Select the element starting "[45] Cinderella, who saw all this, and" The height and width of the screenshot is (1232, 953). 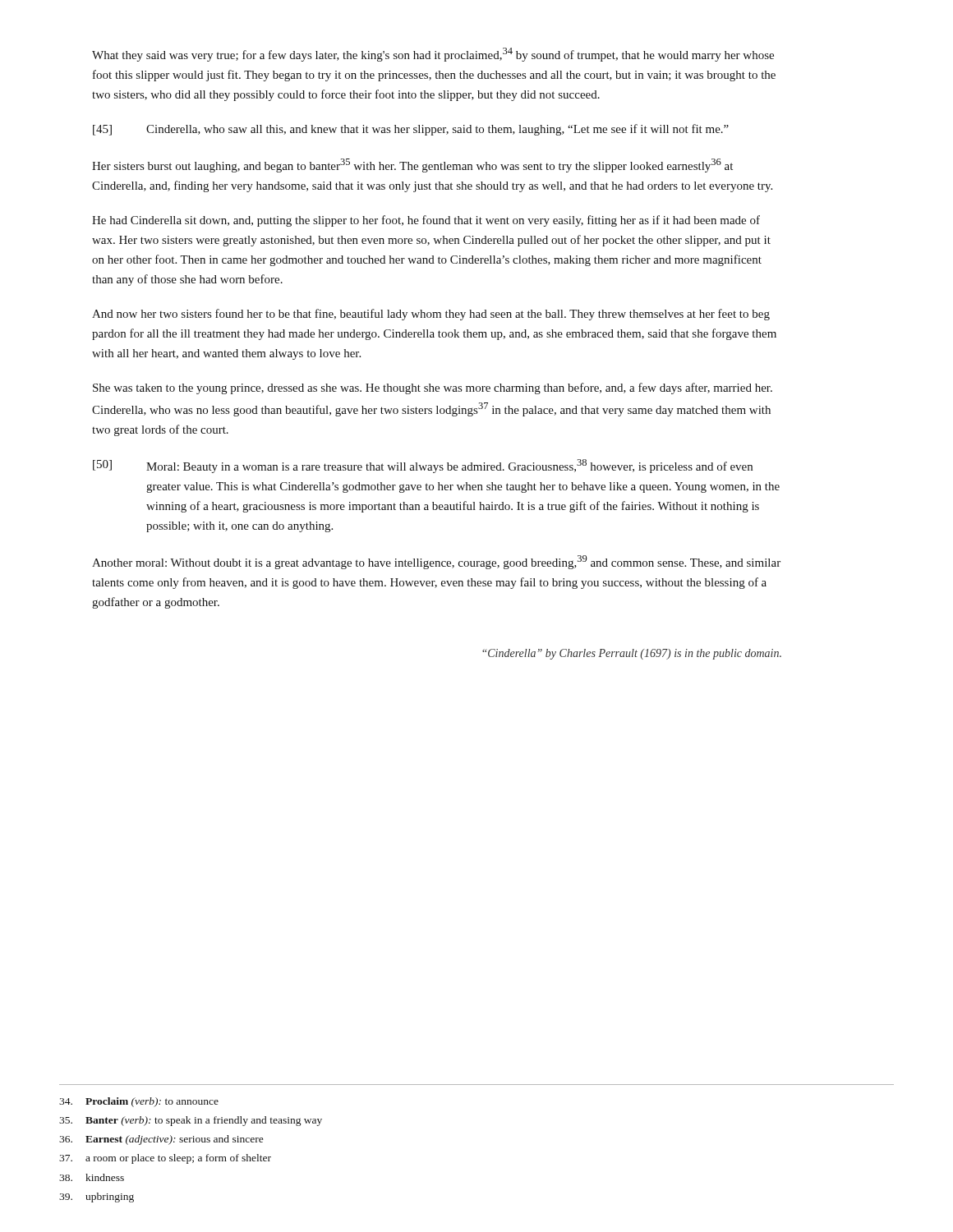tap(437, 129)
